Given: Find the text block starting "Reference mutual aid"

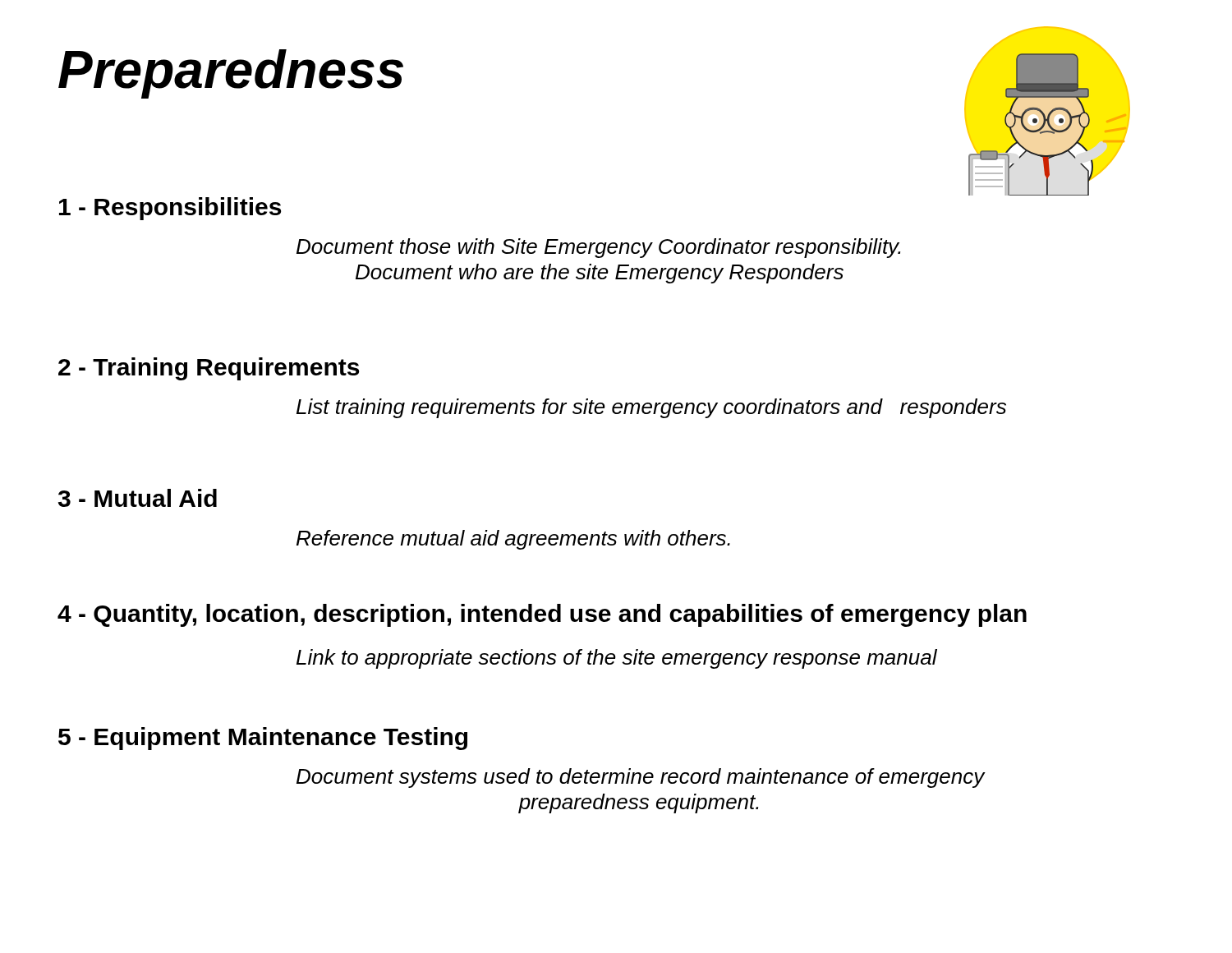Looking at the screenshot, I should point(514,538).
